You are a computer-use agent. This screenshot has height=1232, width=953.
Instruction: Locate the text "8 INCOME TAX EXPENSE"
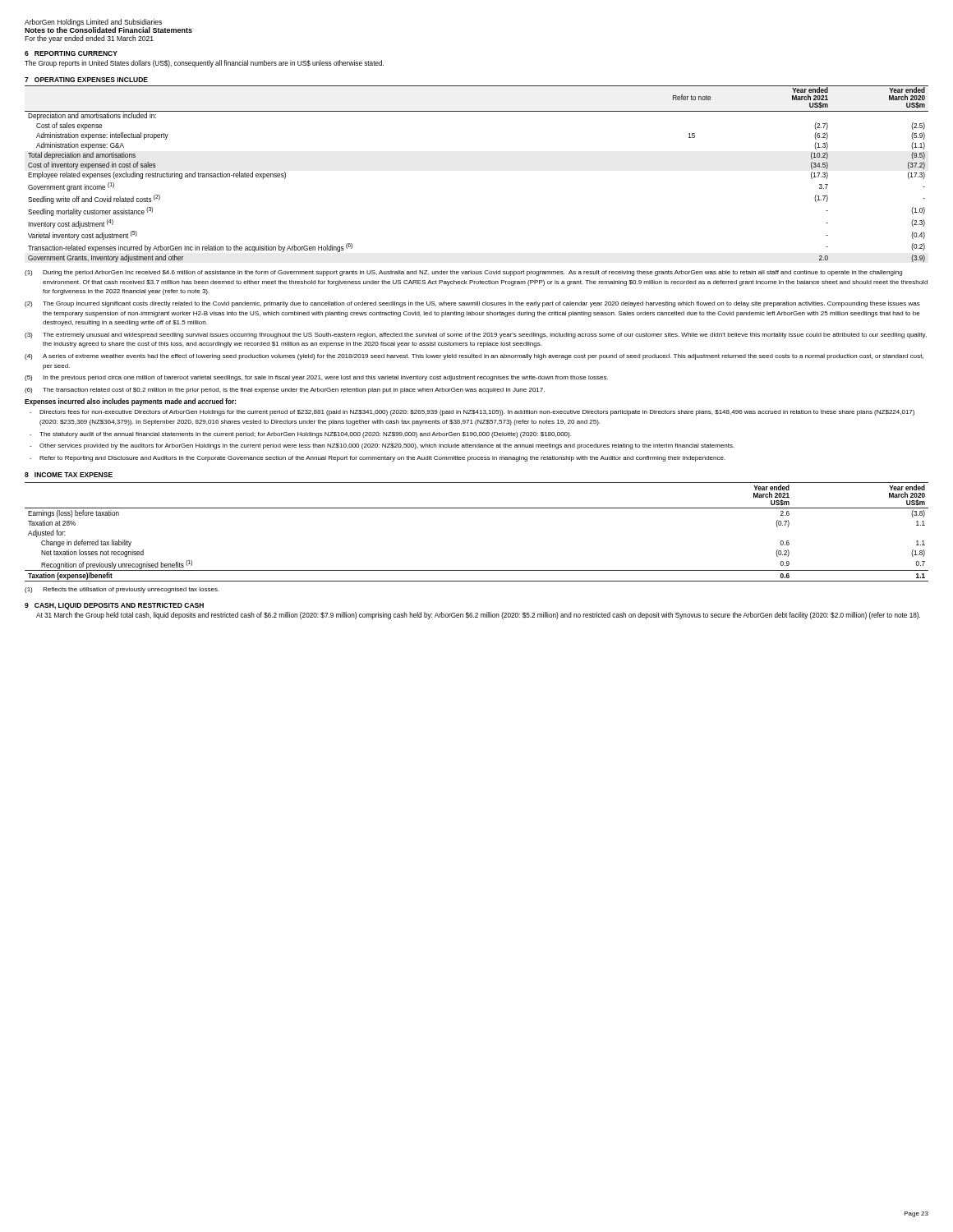click(69, 475)
